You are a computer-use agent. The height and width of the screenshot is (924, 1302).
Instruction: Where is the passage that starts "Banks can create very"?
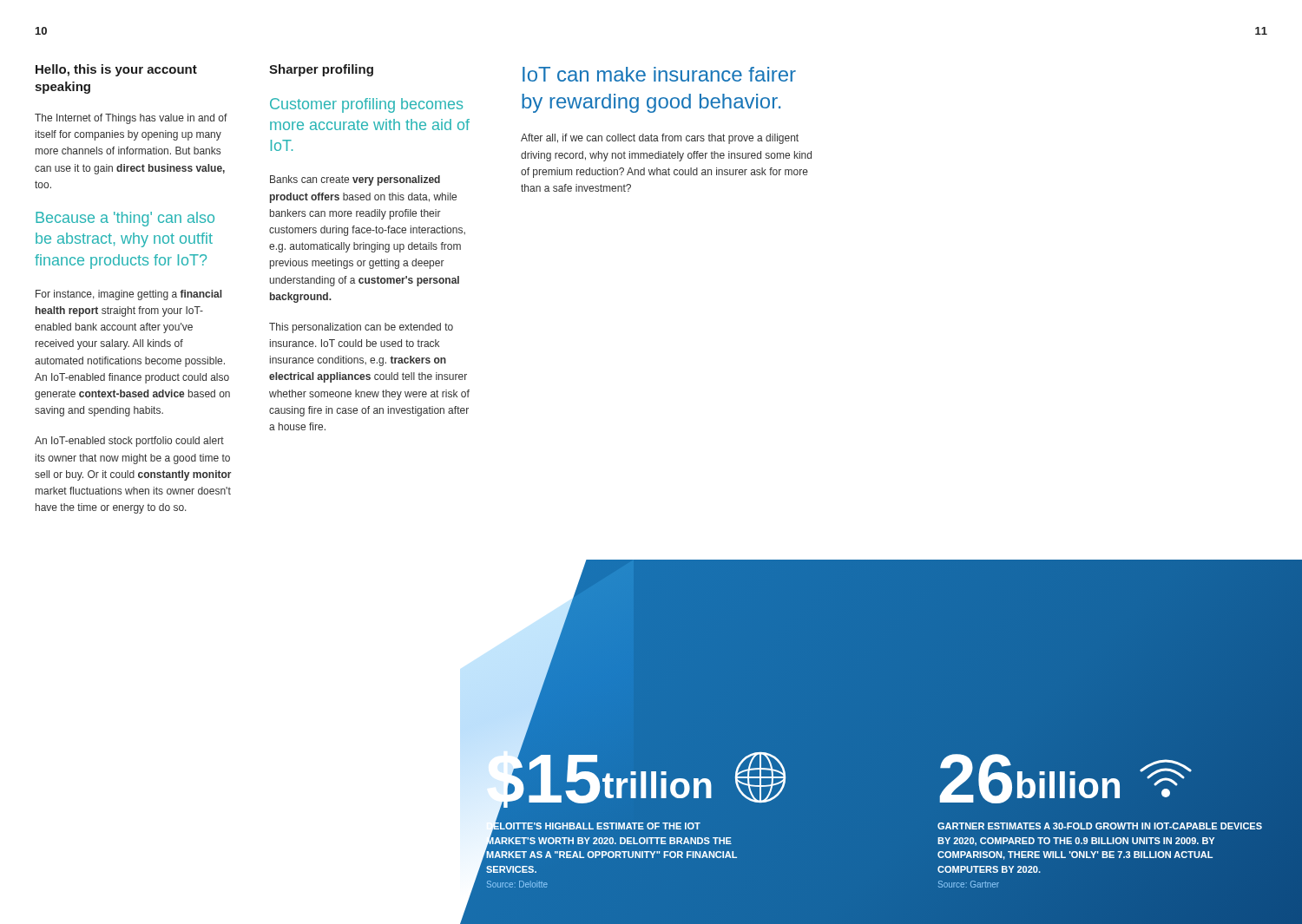(x=368, y=238)
